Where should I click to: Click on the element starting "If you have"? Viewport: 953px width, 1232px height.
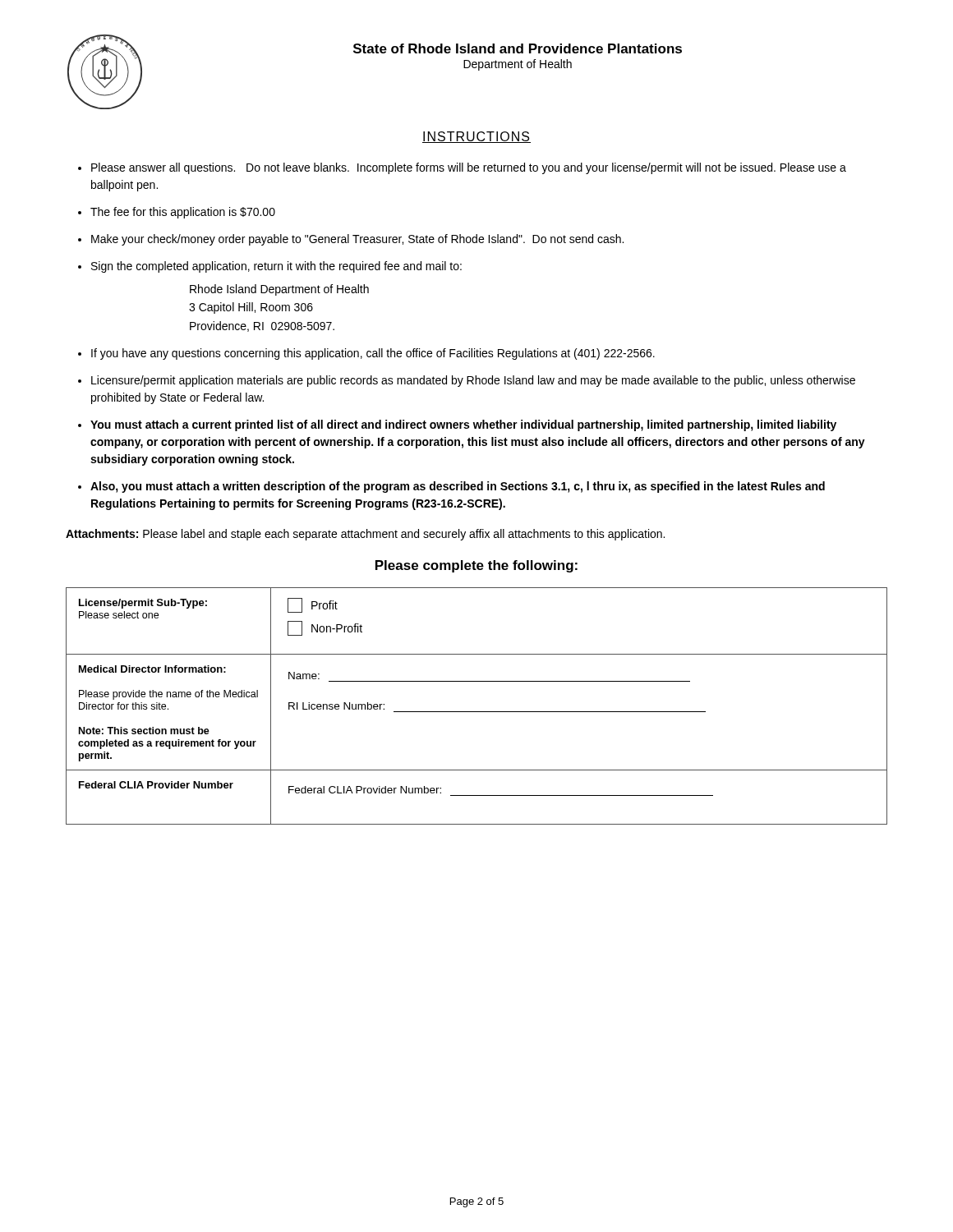(373, 353)
